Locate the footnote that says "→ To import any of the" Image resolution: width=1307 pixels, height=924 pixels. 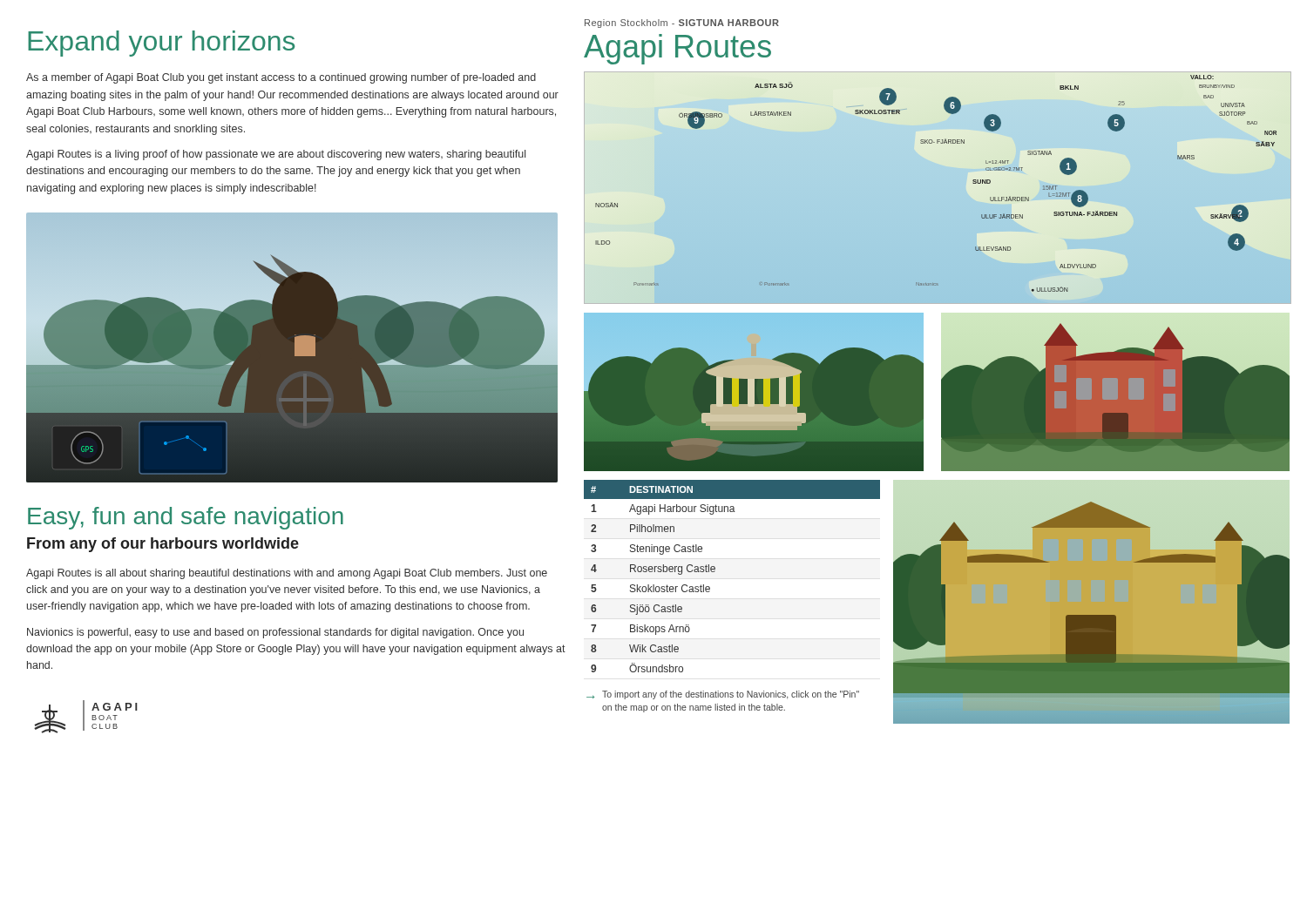pos(723,701)
